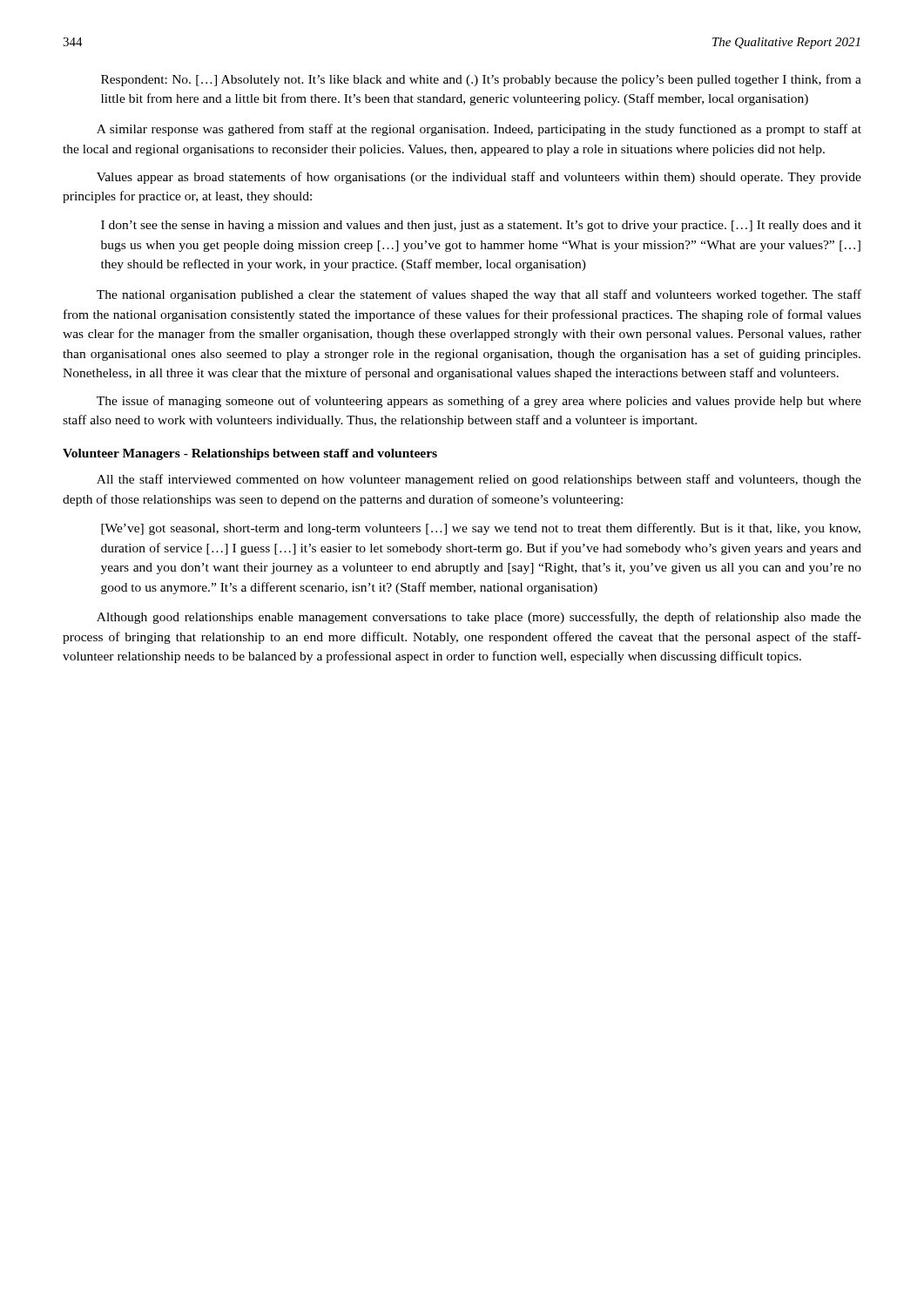Navigate to the block starting "All the staff interviewed commented on how"

coord(462,490)
